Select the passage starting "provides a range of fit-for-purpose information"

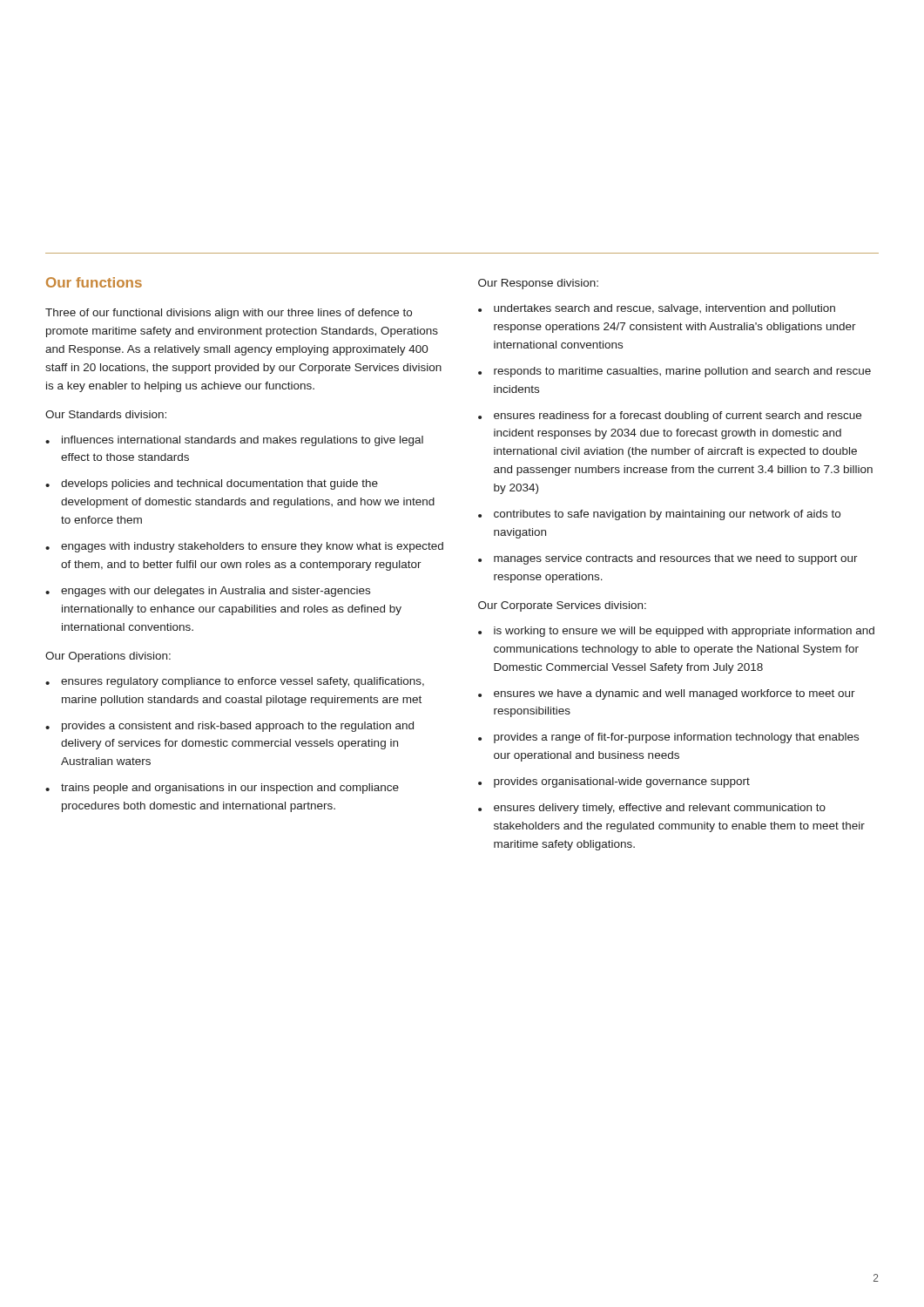[x=676, y=746]
